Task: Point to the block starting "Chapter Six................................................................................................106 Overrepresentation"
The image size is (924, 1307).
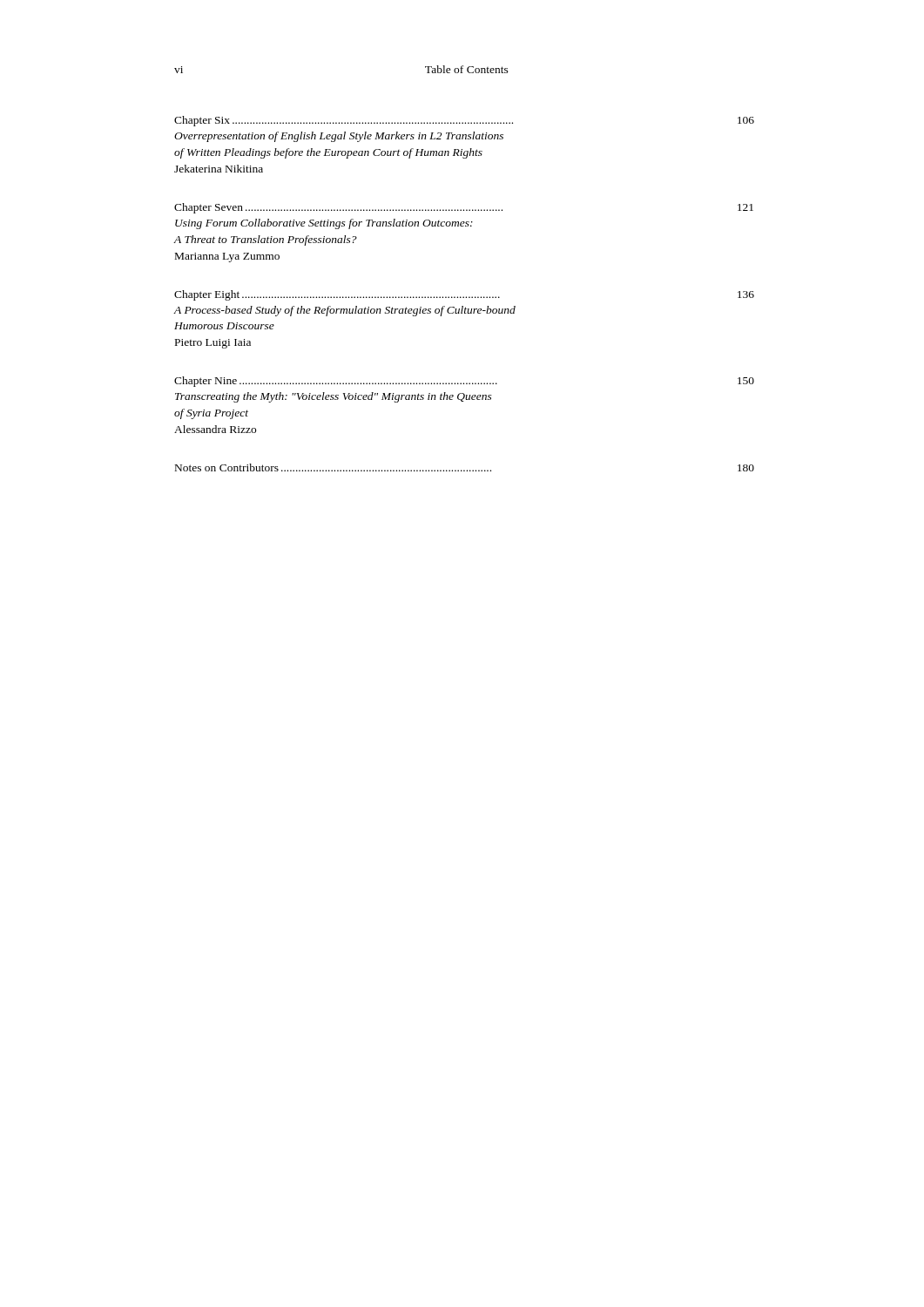Action: pos(464,145)
